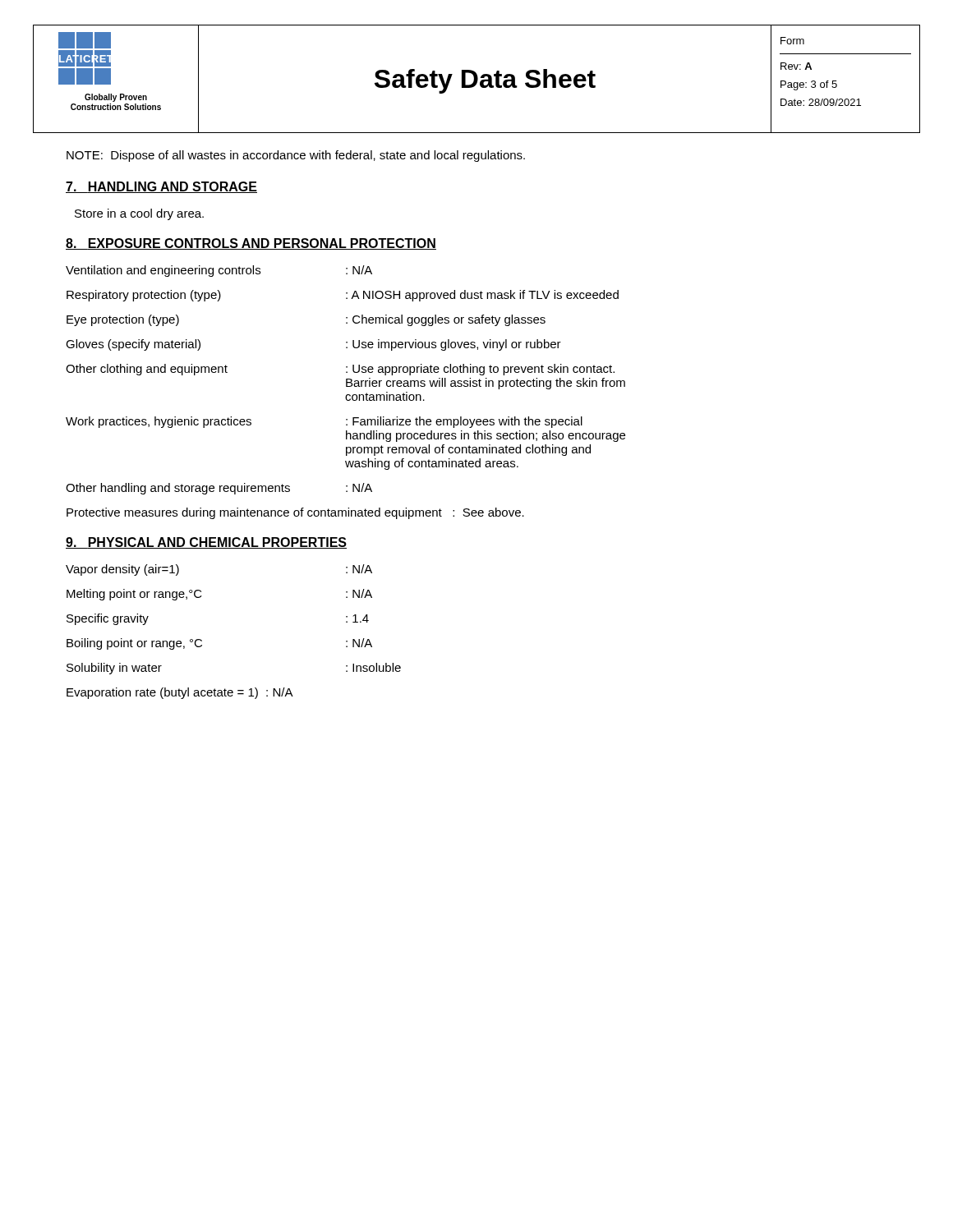Click on the text block starting "Ventilation and engineering controls : N/A"

(x=219, y=271)
